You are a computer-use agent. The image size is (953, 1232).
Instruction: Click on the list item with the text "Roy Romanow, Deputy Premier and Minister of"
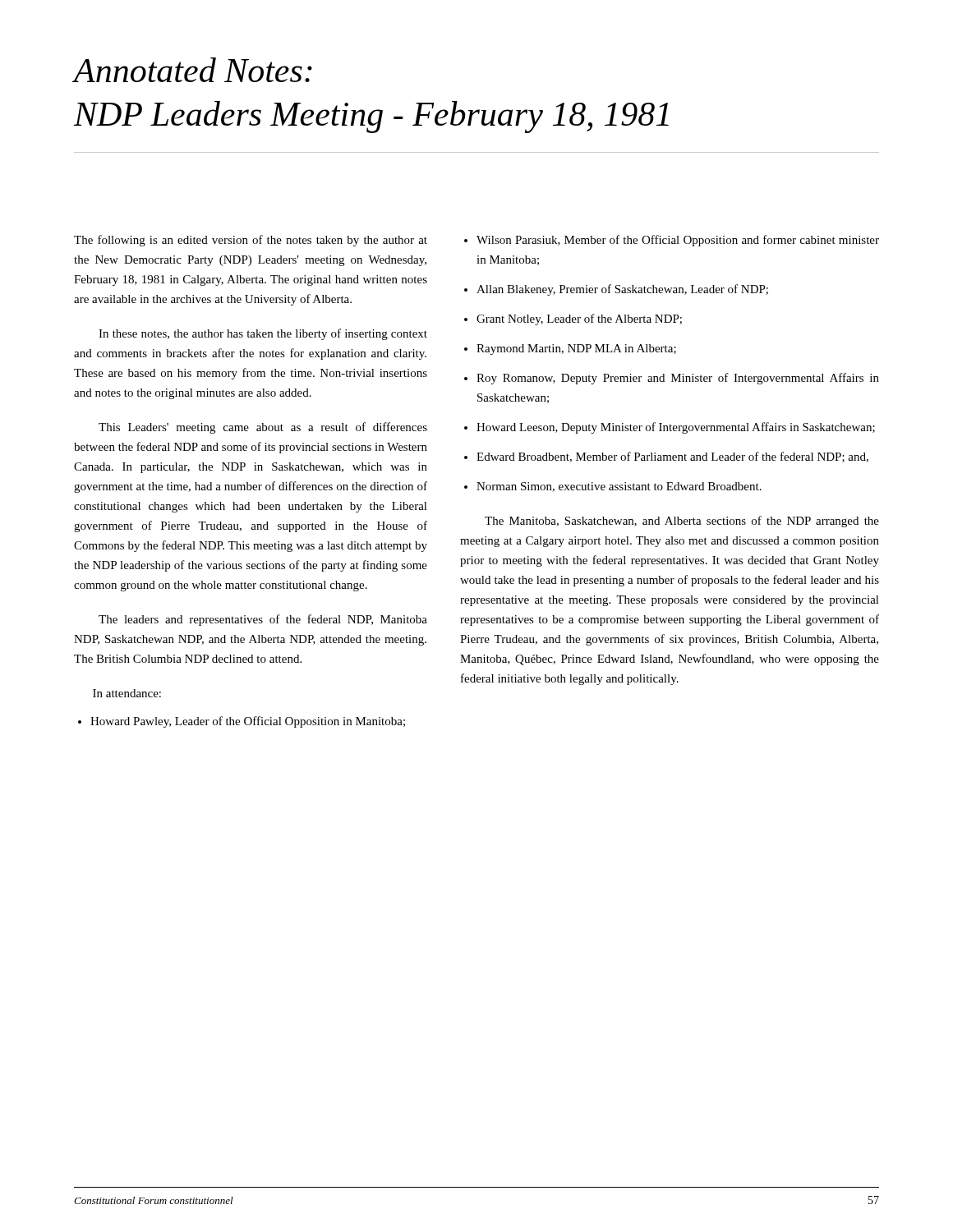pyautogui.click(x=678, y=388)
